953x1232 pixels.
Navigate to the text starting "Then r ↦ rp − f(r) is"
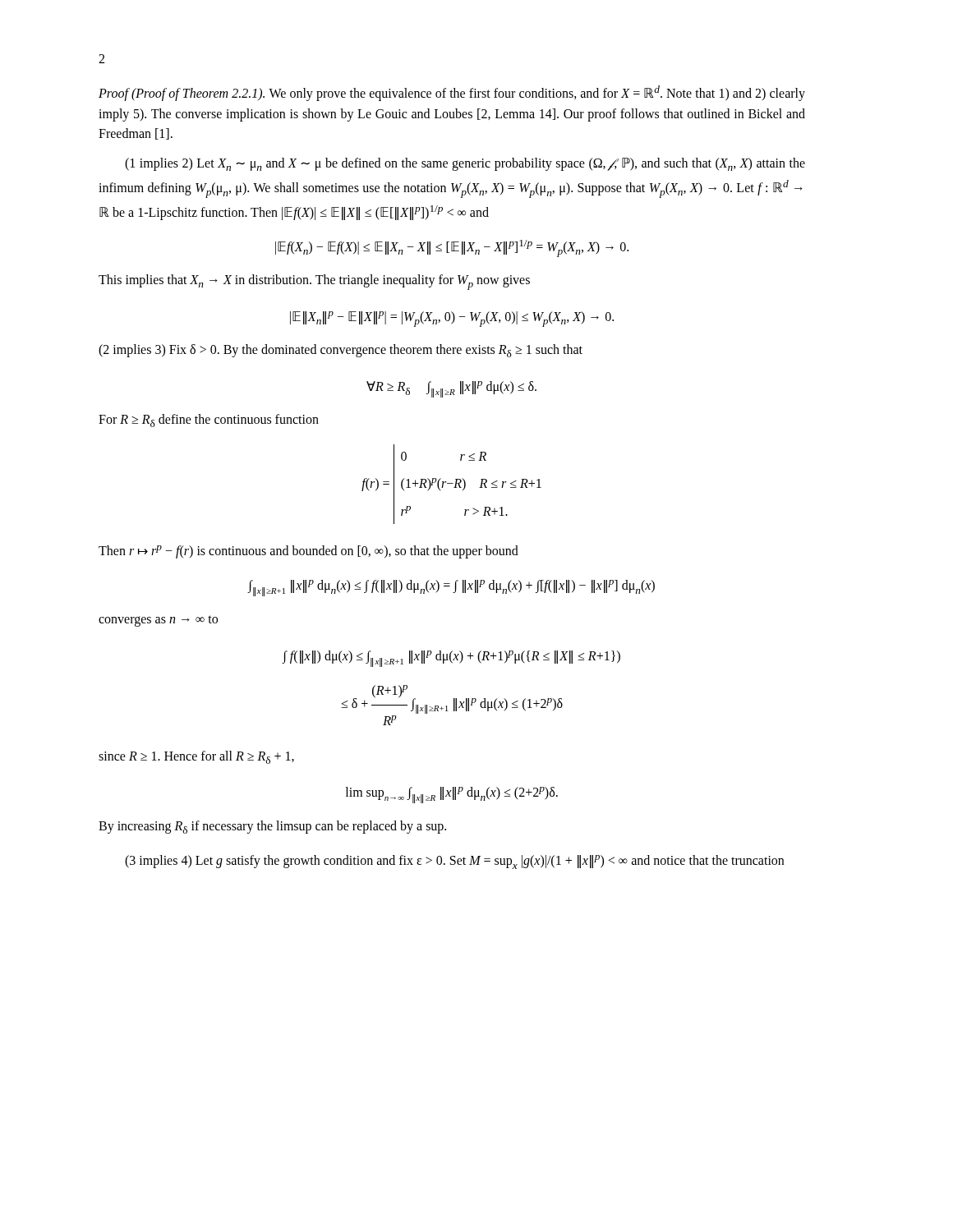coord(308,549)
